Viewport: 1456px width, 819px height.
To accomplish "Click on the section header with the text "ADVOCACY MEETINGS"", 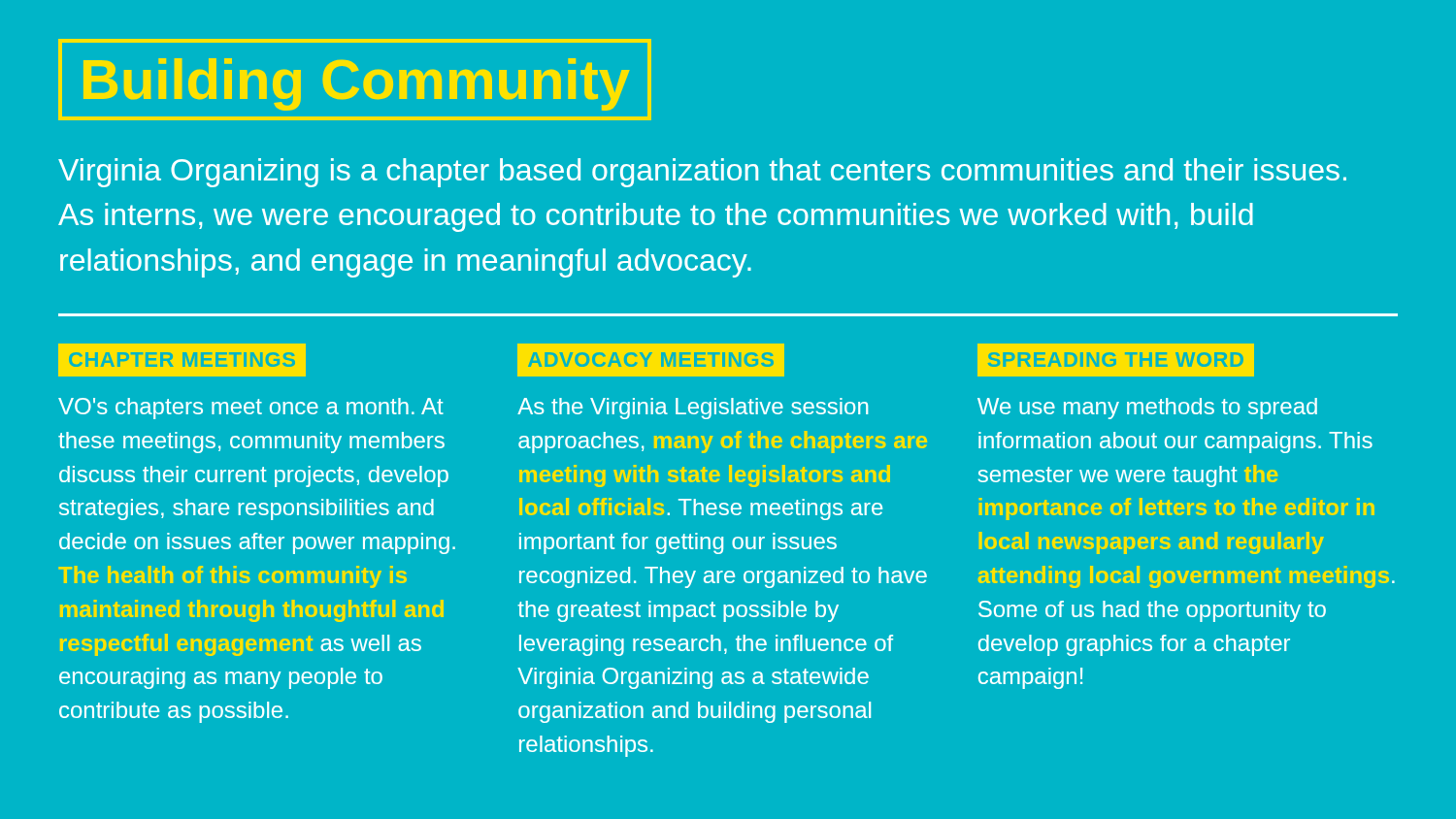I will 651,360.
